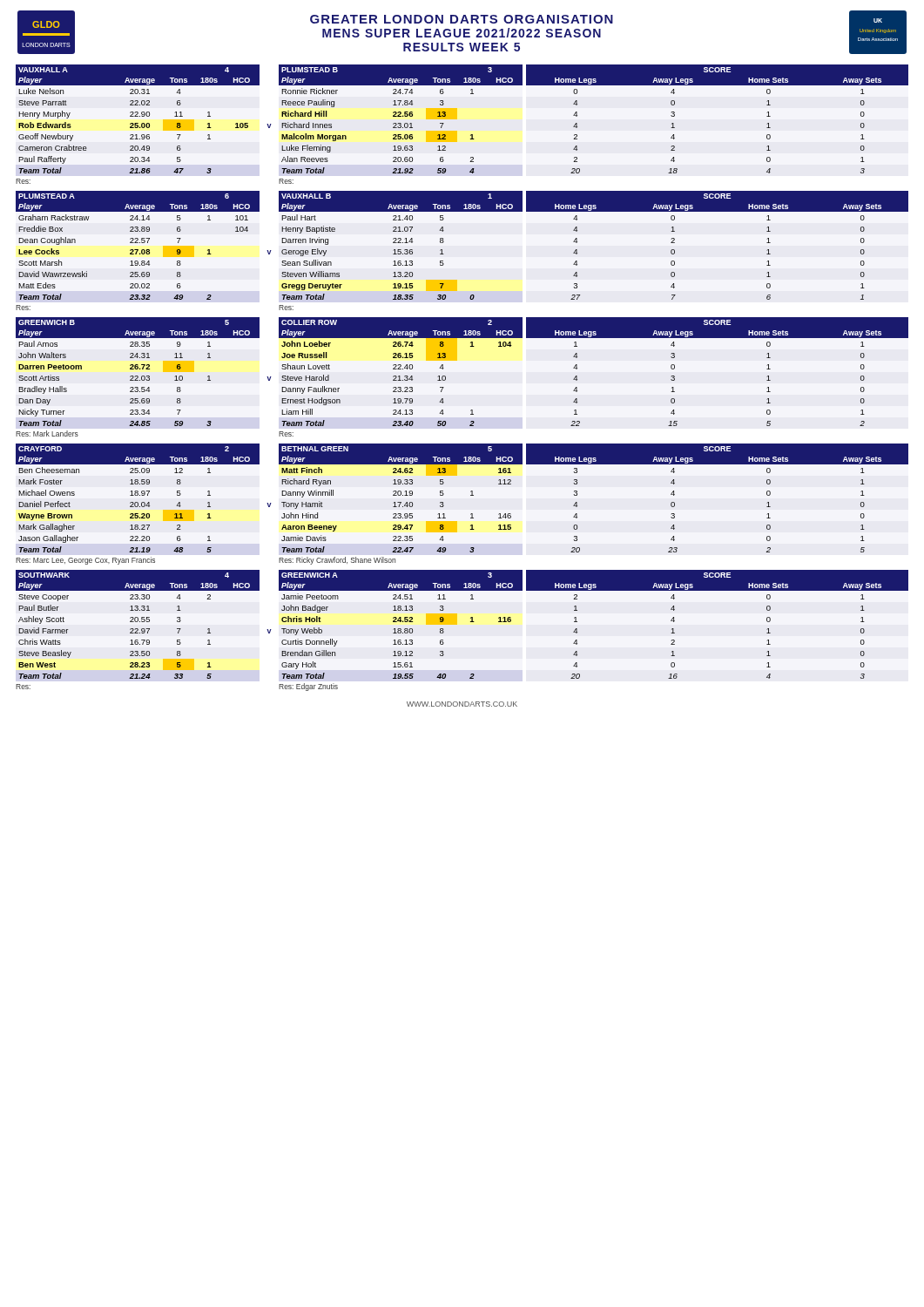Locate the table with the text "Jamie Davis"
Screen dimensions: 1307x924
click(401, 504)
